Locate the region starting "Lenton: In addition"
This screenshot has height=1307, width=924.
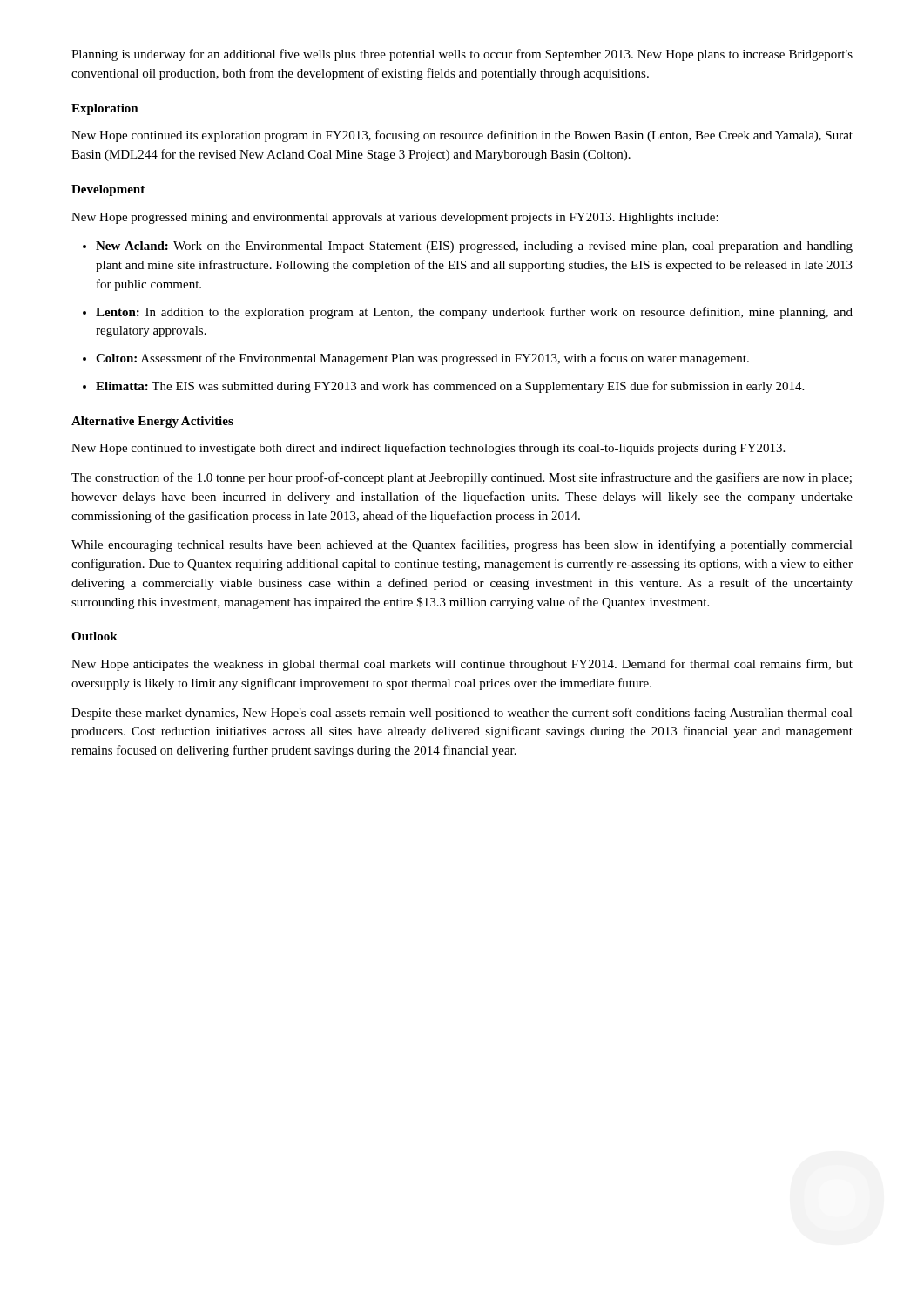pos(474,321)
